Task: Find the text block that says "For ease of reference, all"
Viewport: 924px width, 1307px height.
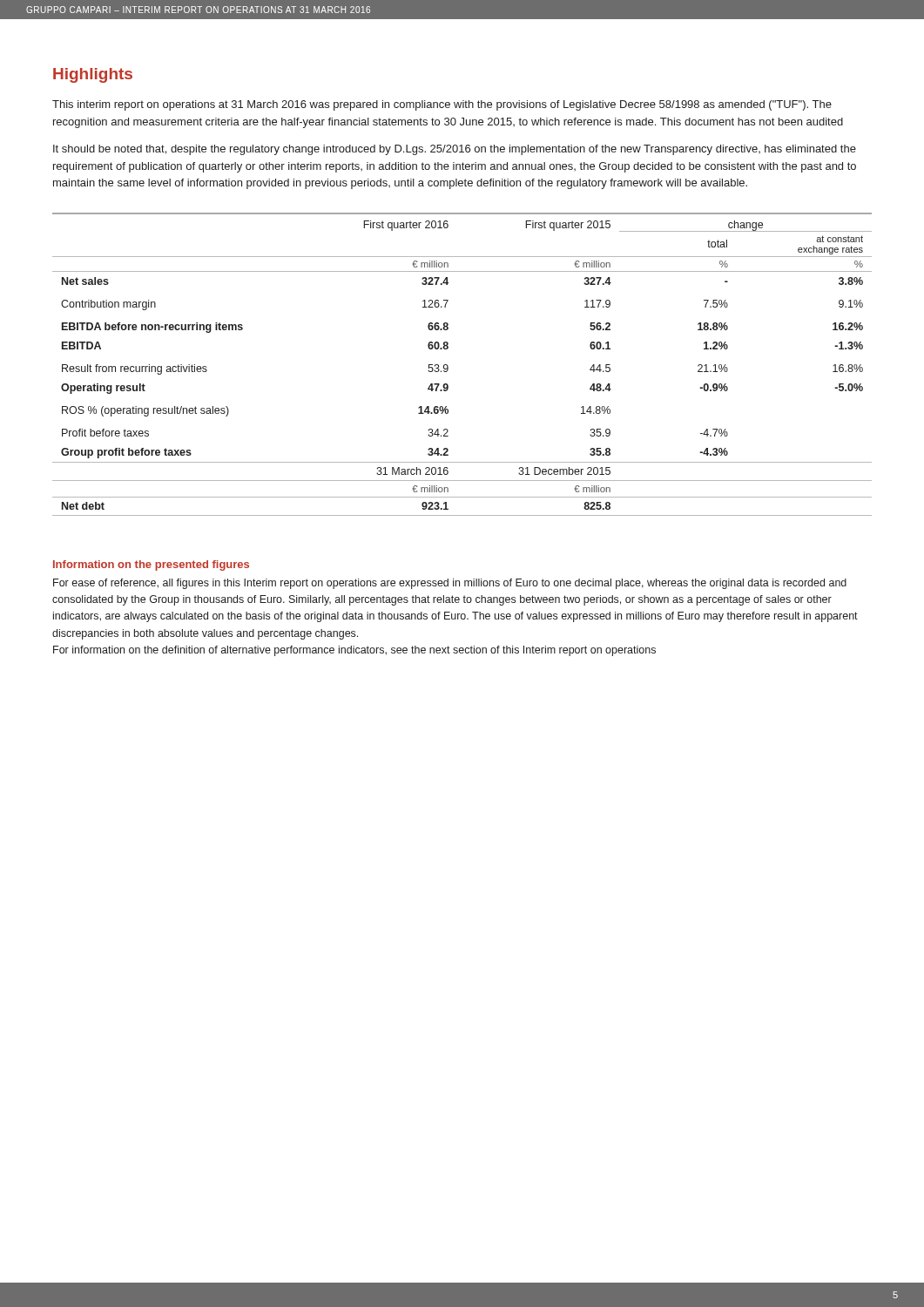Action: [x=455, y=616]
